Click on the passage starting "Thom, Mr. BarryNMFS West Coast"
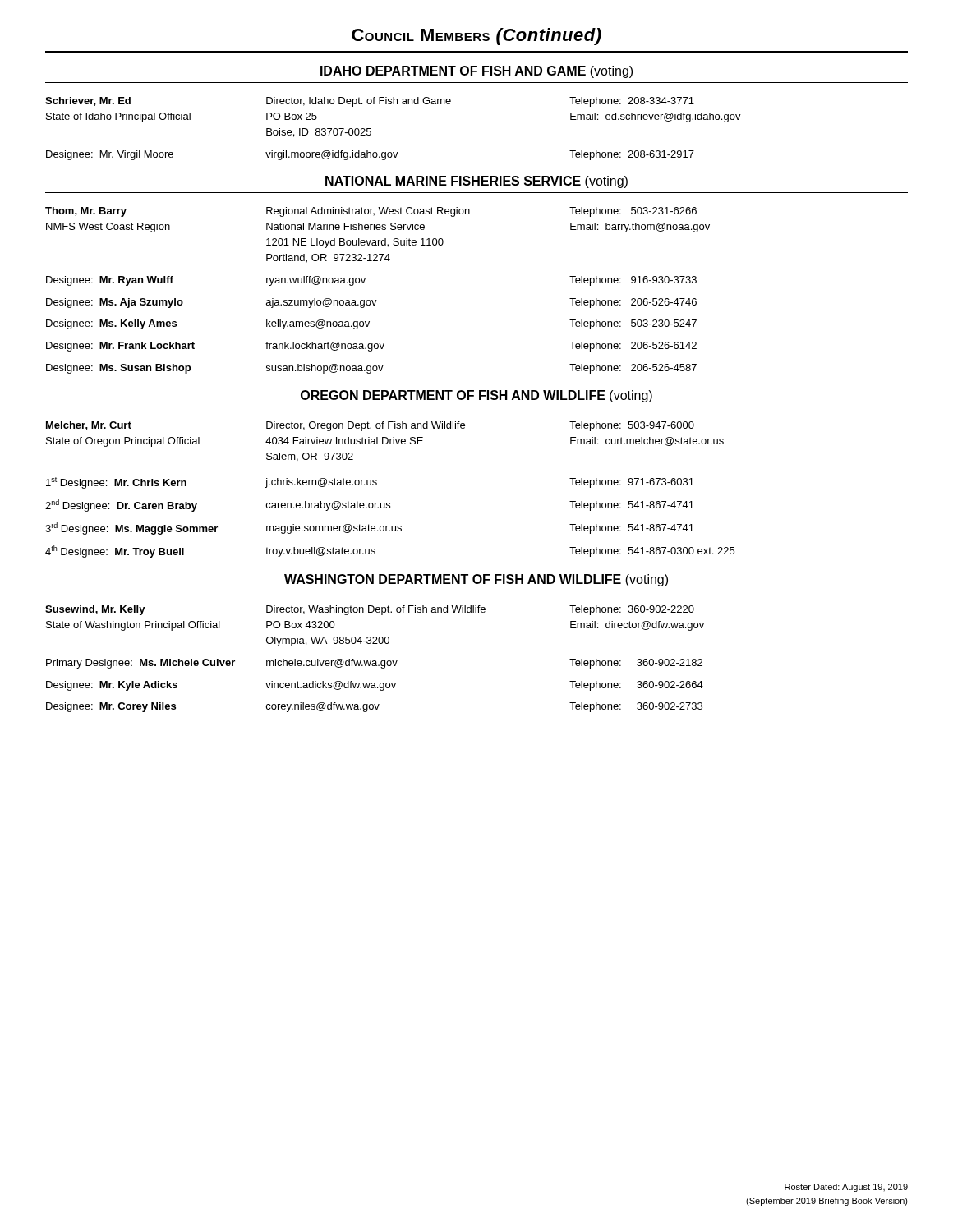 [x=371, y=212]
